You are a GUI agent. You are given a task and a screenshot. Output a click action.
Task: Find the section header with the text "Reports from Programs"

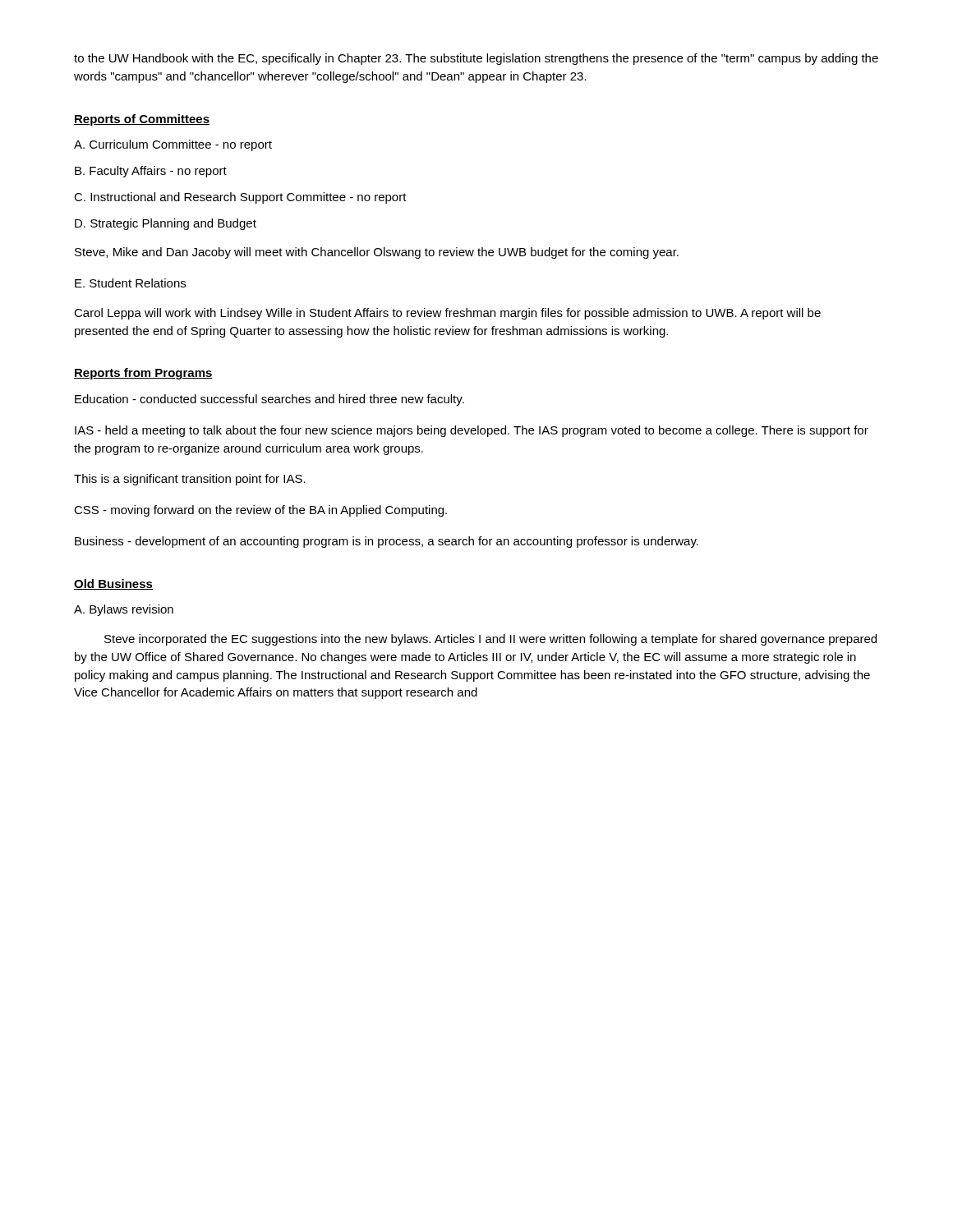[x=143, y=373]
